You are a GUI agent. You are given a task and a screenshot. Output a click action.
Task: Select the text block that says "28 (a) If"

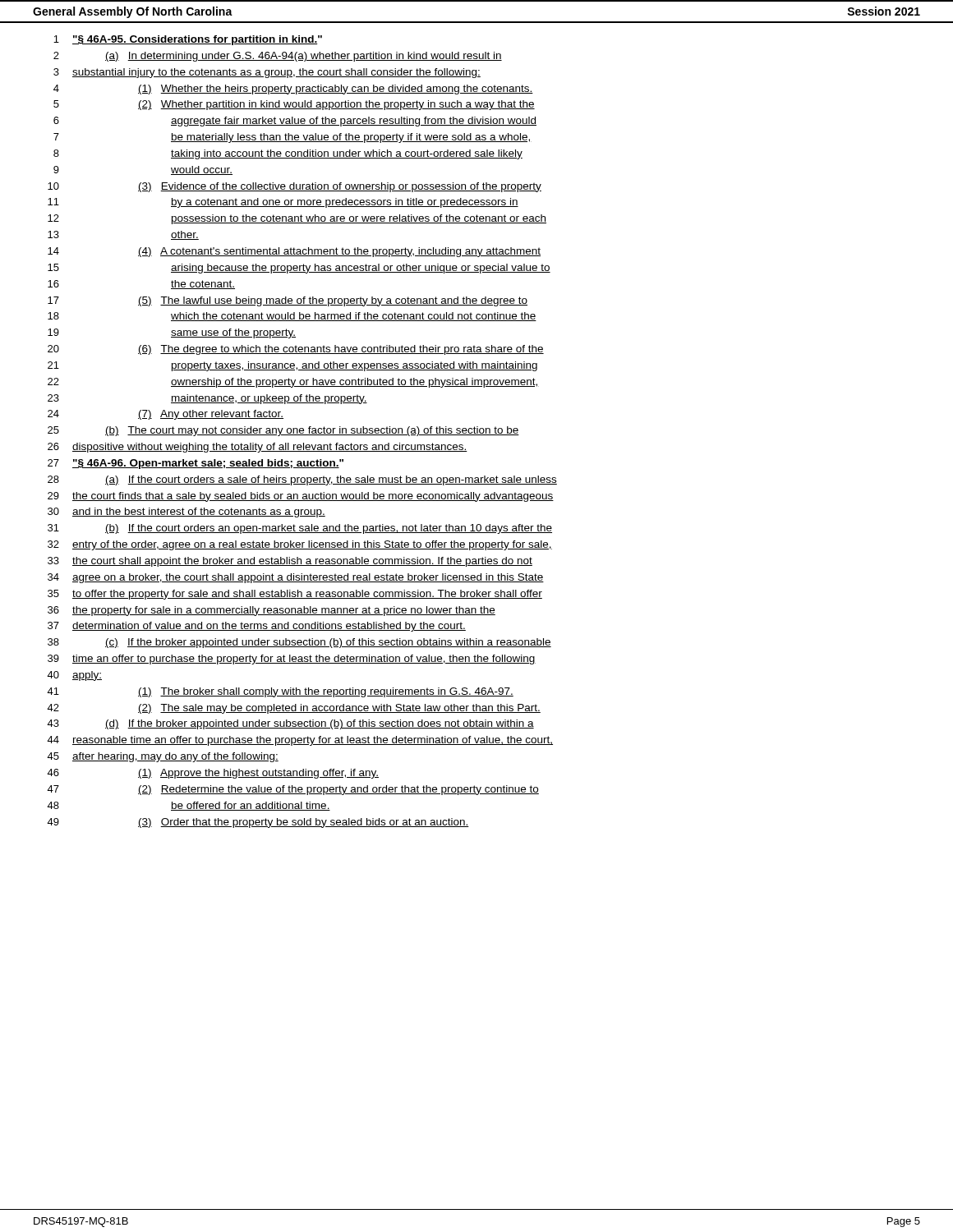[x=476, y=479]
